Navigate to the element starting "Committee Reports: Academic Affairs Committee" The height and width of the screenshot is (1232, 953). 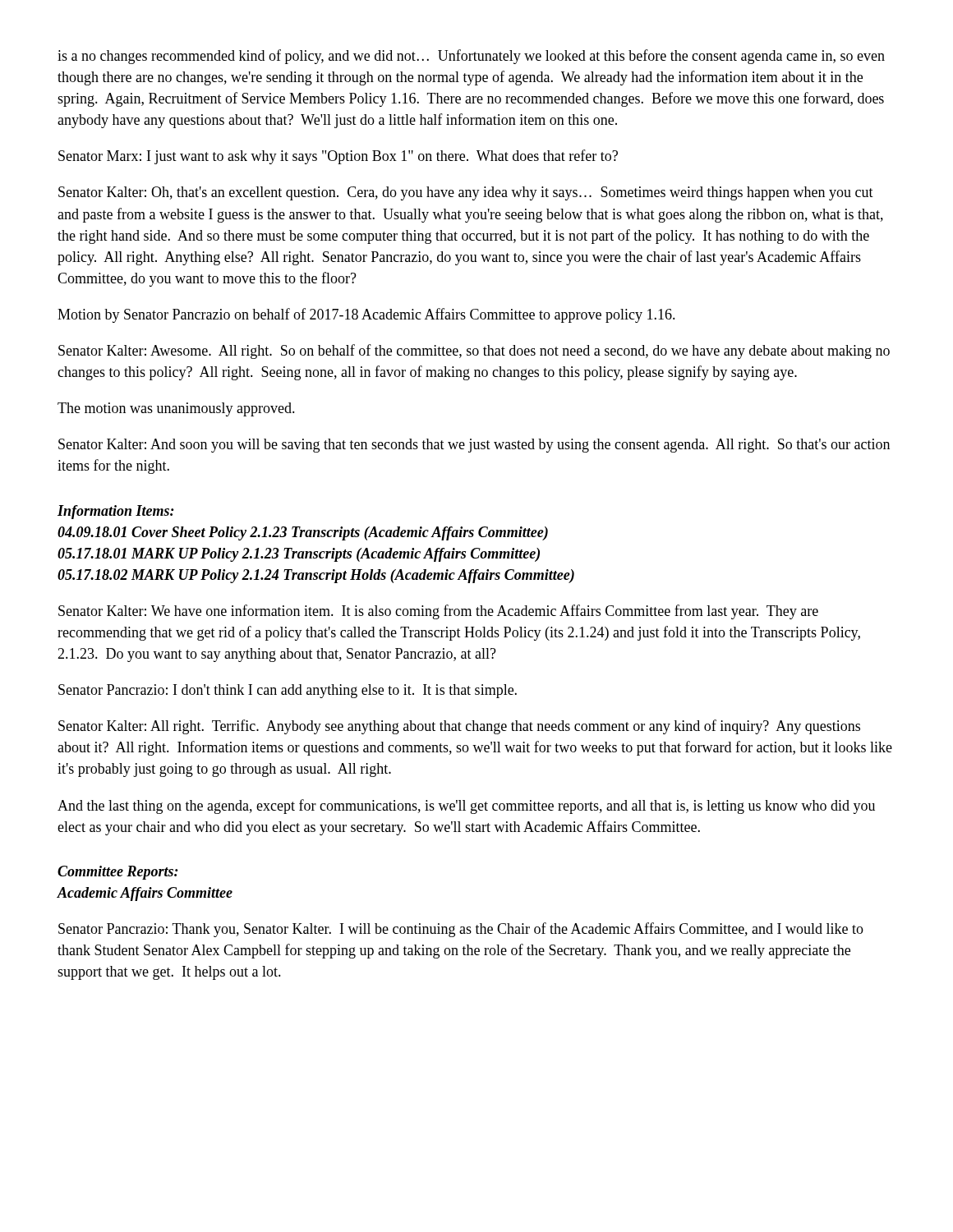pyautogui.click(x=145, y=882)
